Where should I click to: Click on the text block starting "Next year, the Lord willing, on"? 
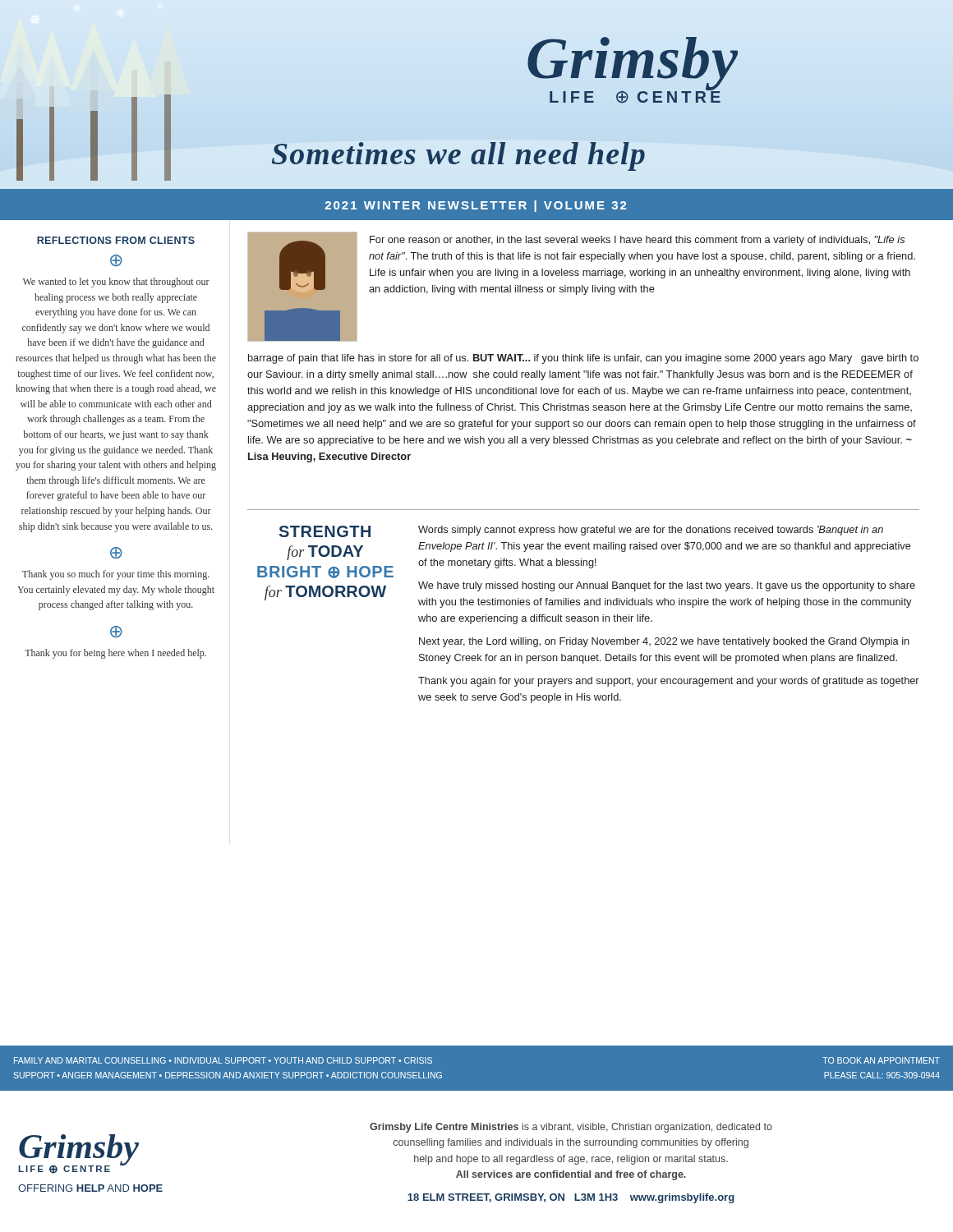tap(664, 649)
